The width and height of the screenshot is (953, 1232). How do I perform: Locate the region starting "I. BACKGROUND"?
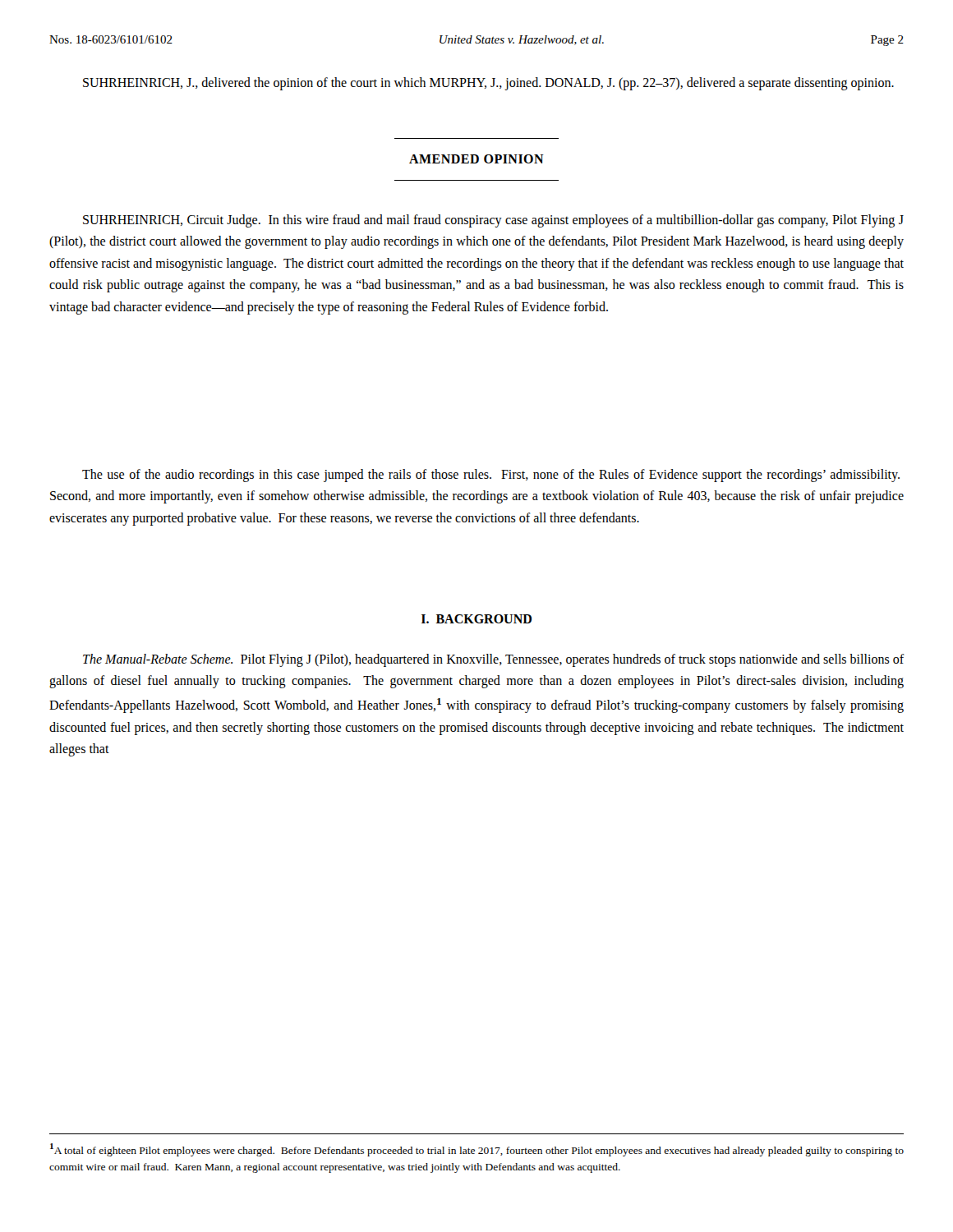(476, 619)
